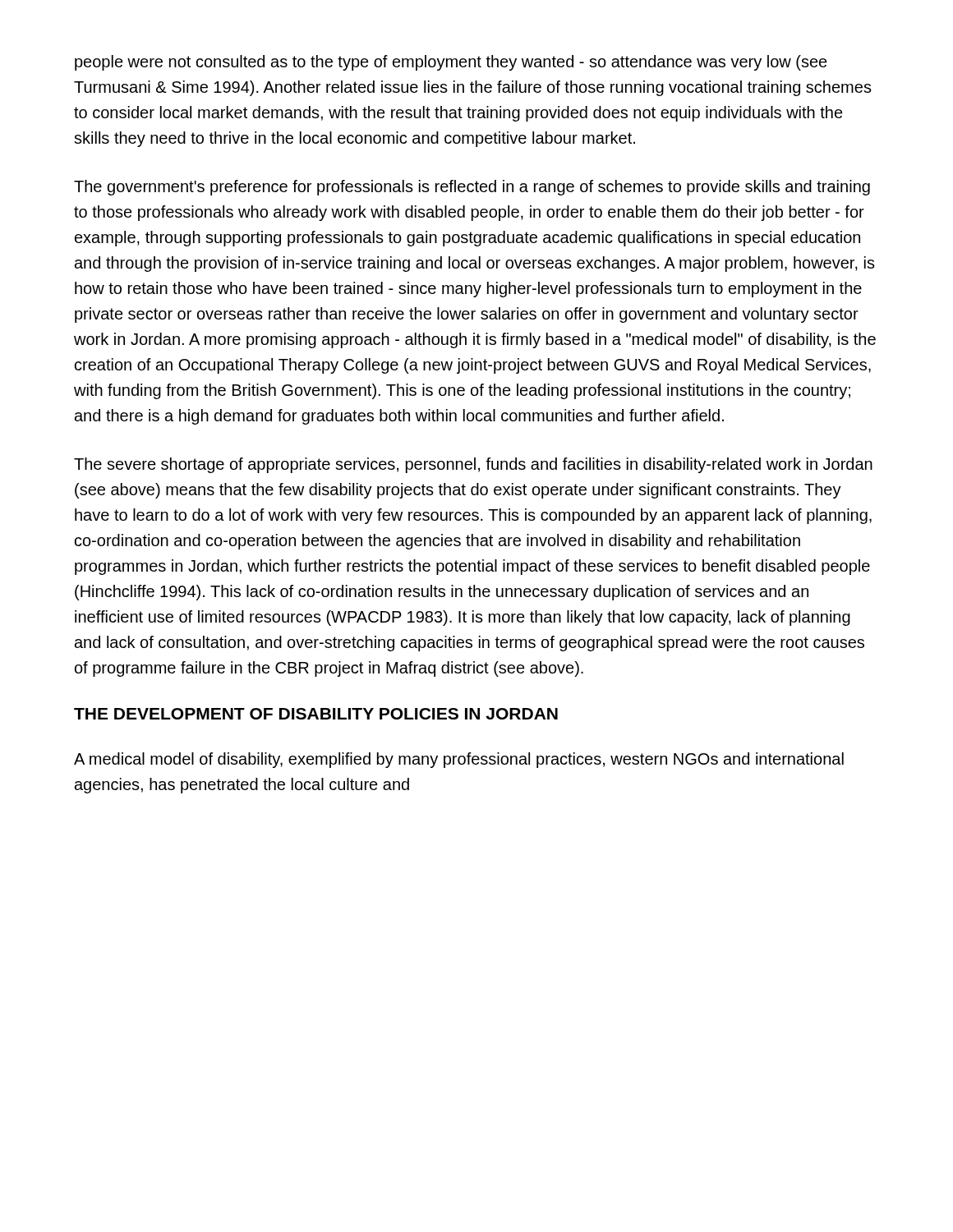Find the section header on this page that starts "THE DEVELOPMENT OF DISABILITY"
953x1232 pixels.
tap(316, 713)
